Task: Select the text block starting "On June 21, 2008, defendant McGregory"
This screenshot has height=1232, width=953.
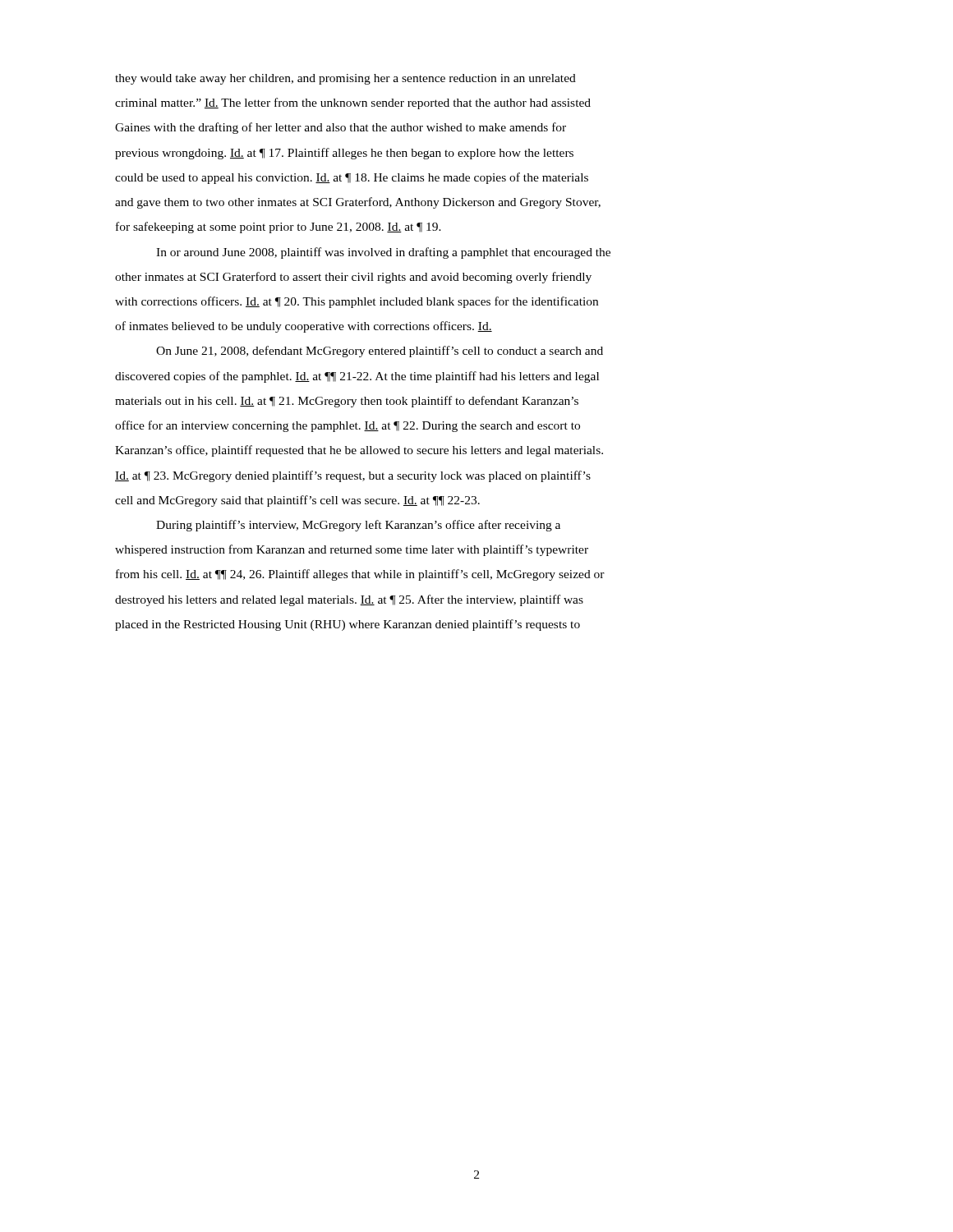Action: click(x=476, y=426)
